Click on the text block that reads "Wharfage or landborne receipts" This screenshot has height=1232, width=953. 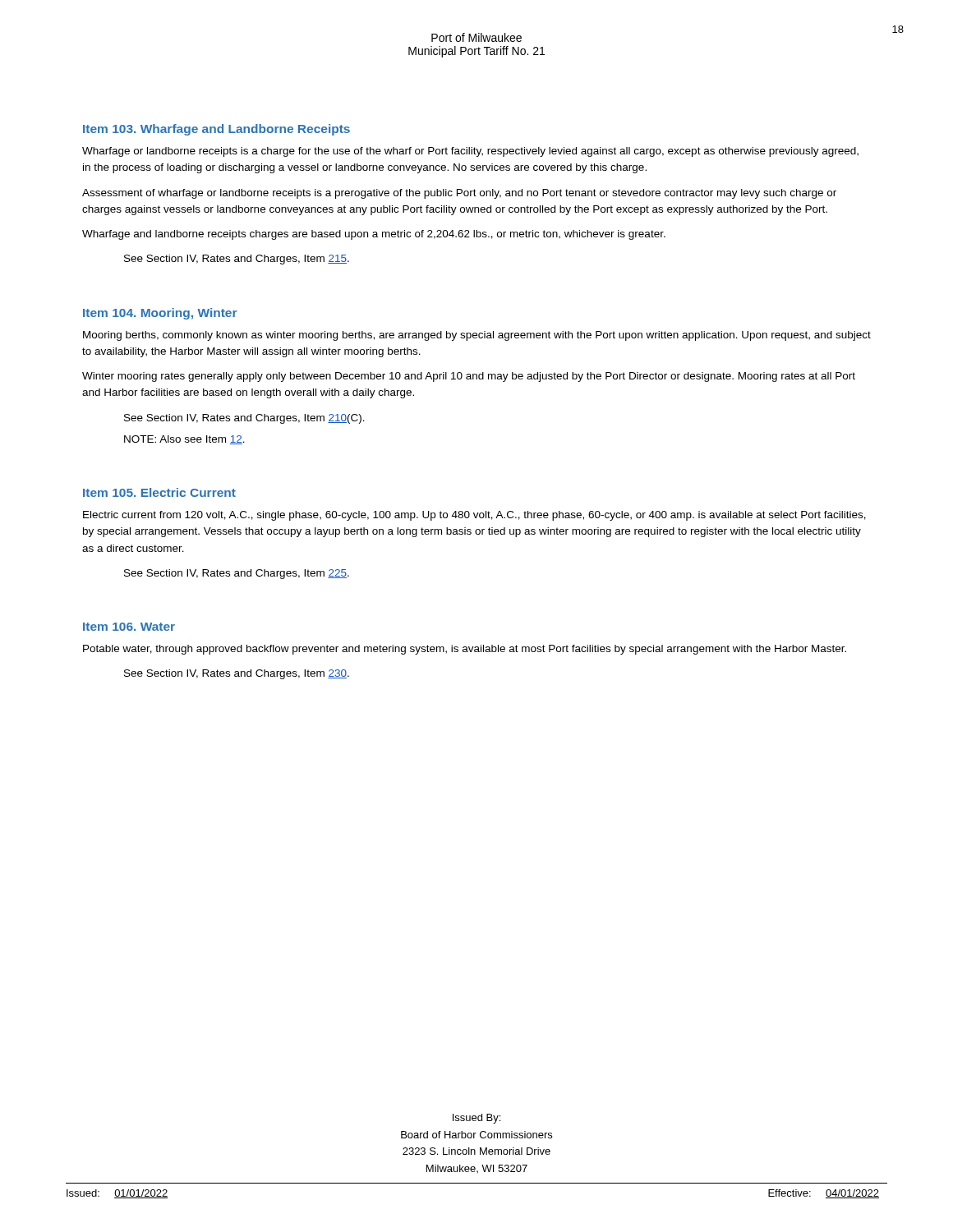tap(471, 159)
